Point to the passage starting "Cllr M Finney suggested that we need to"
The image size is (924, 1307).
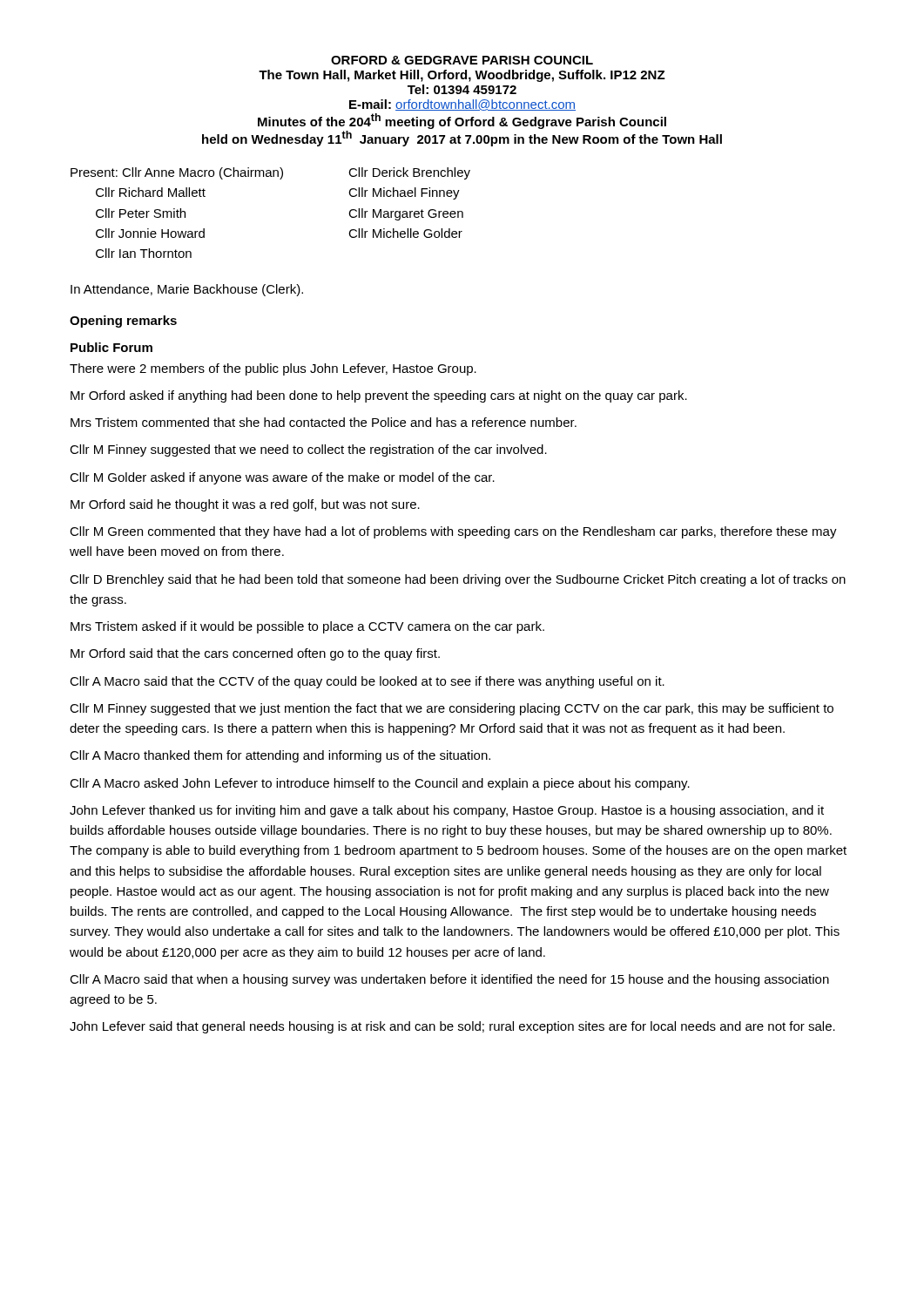click(462, 450)
